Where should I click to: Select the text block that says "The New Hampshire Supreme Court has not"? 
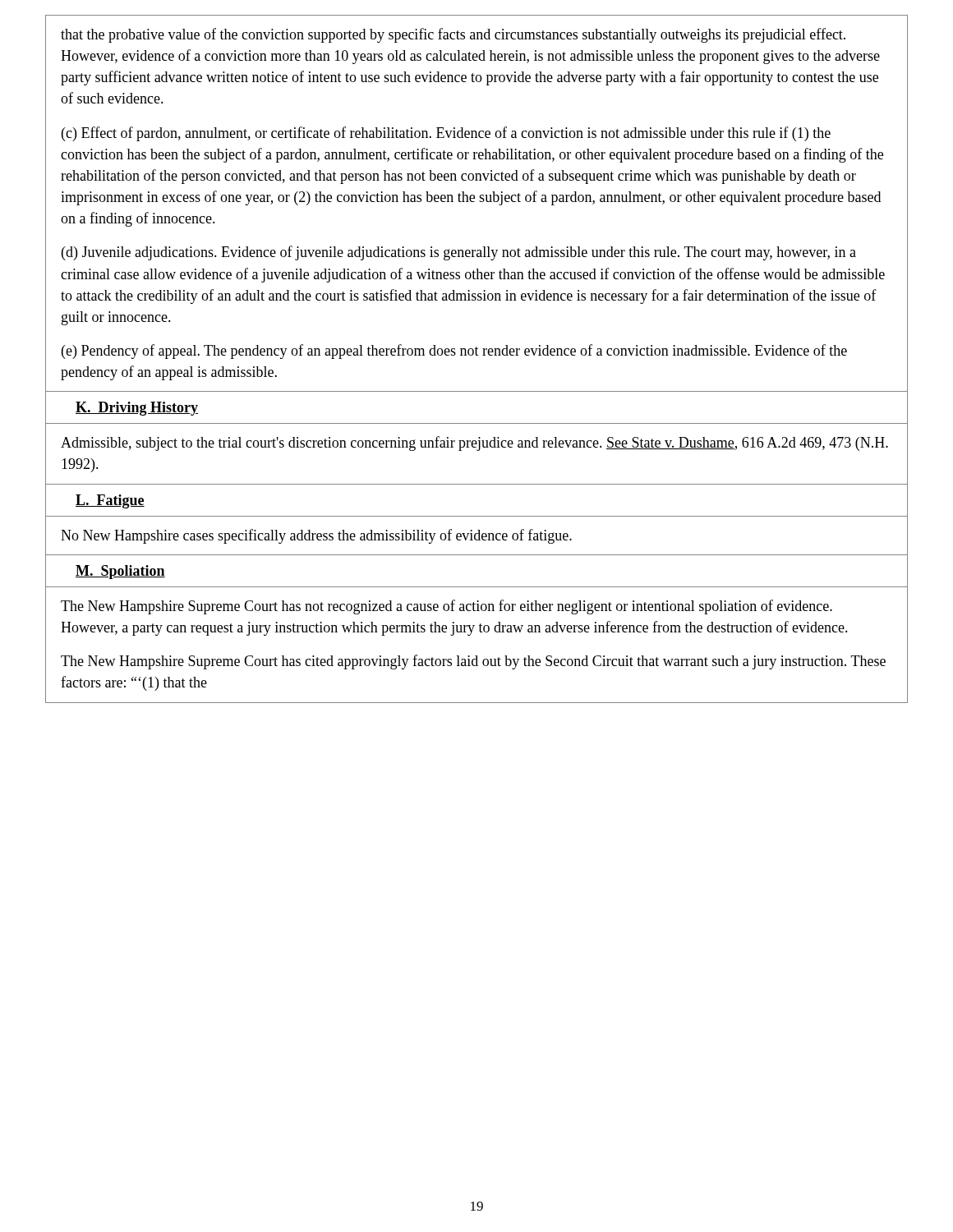(x=476, y=644)
